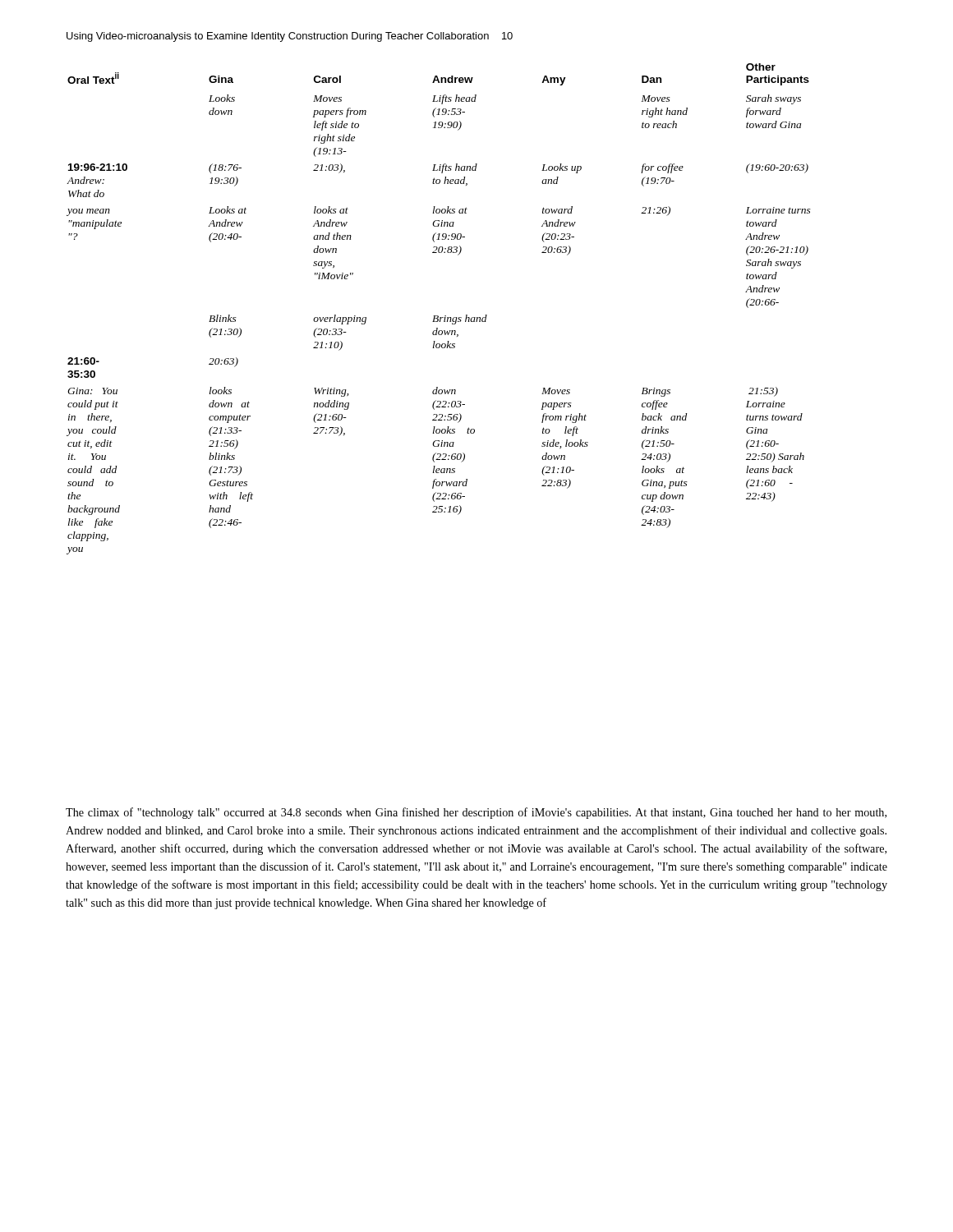Find the table that mentions "19:96-21:10 Andrew: What"
Screen dimensions: 1232x953
(x=476, y=320)
